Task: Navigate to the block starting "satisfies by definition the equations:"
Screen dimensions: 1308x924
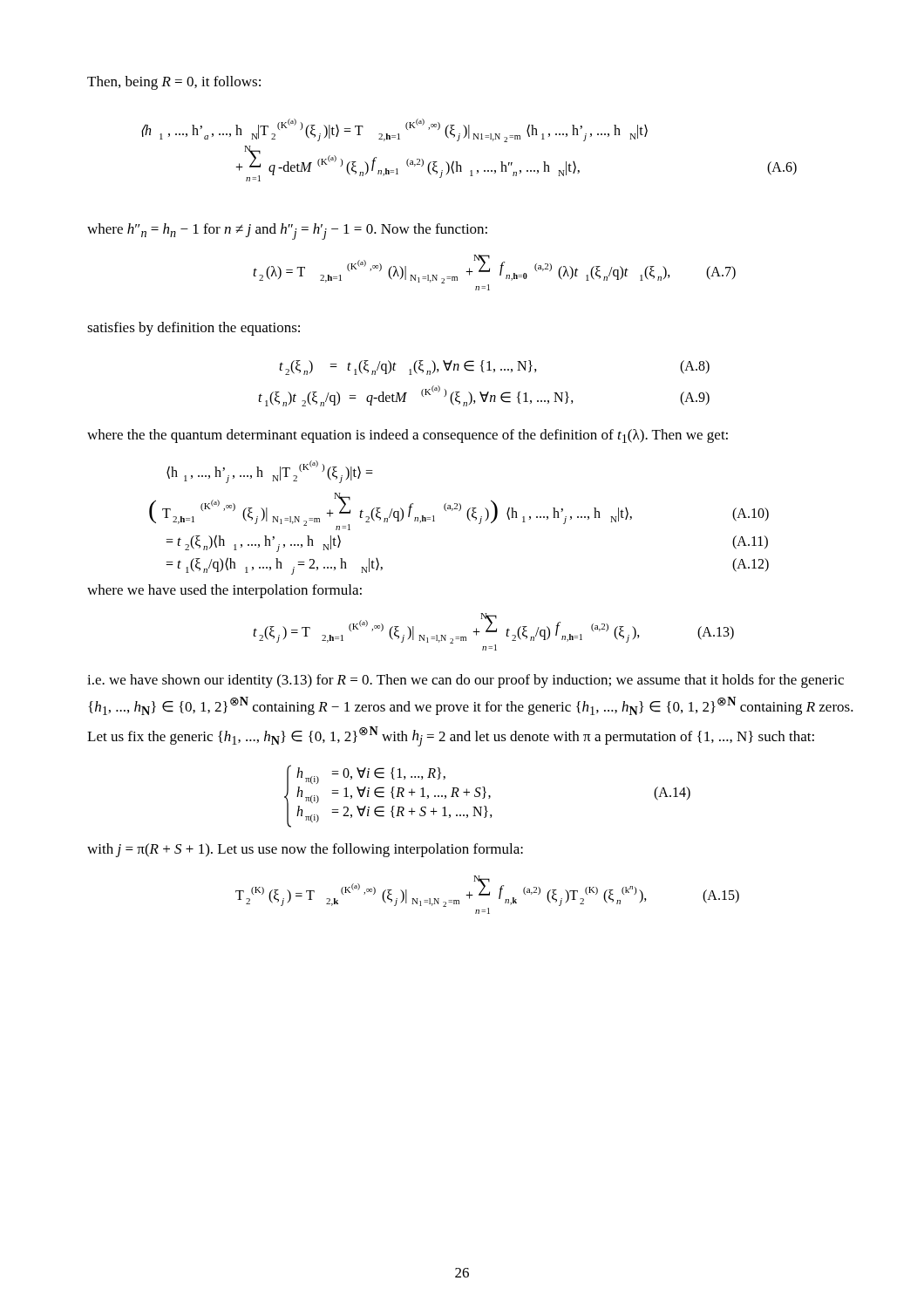Action: click(x=194, y=328)
